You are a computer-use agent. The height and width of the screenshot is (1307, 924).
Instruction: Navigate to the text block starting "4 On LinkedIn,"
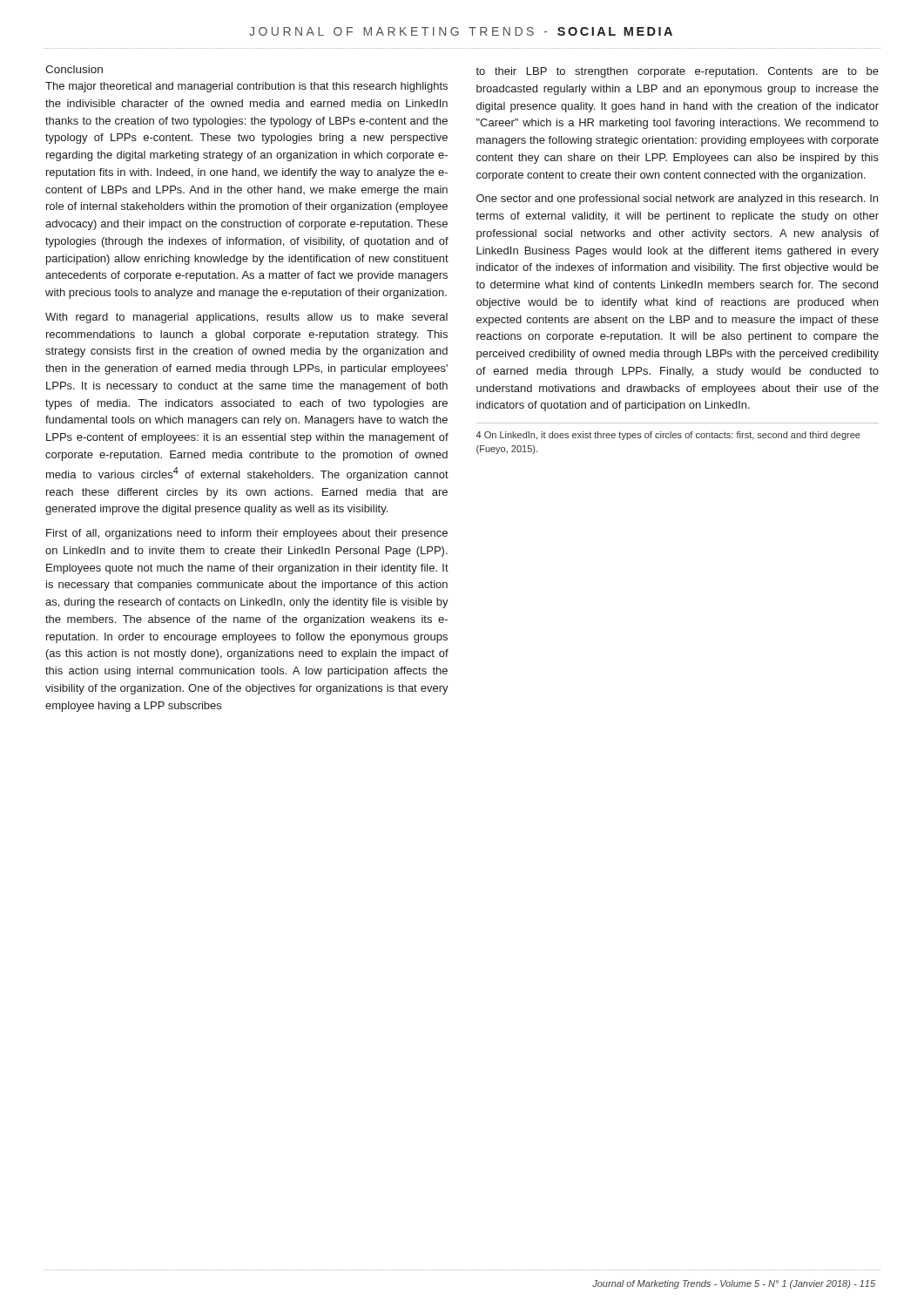tap(668, 442)
